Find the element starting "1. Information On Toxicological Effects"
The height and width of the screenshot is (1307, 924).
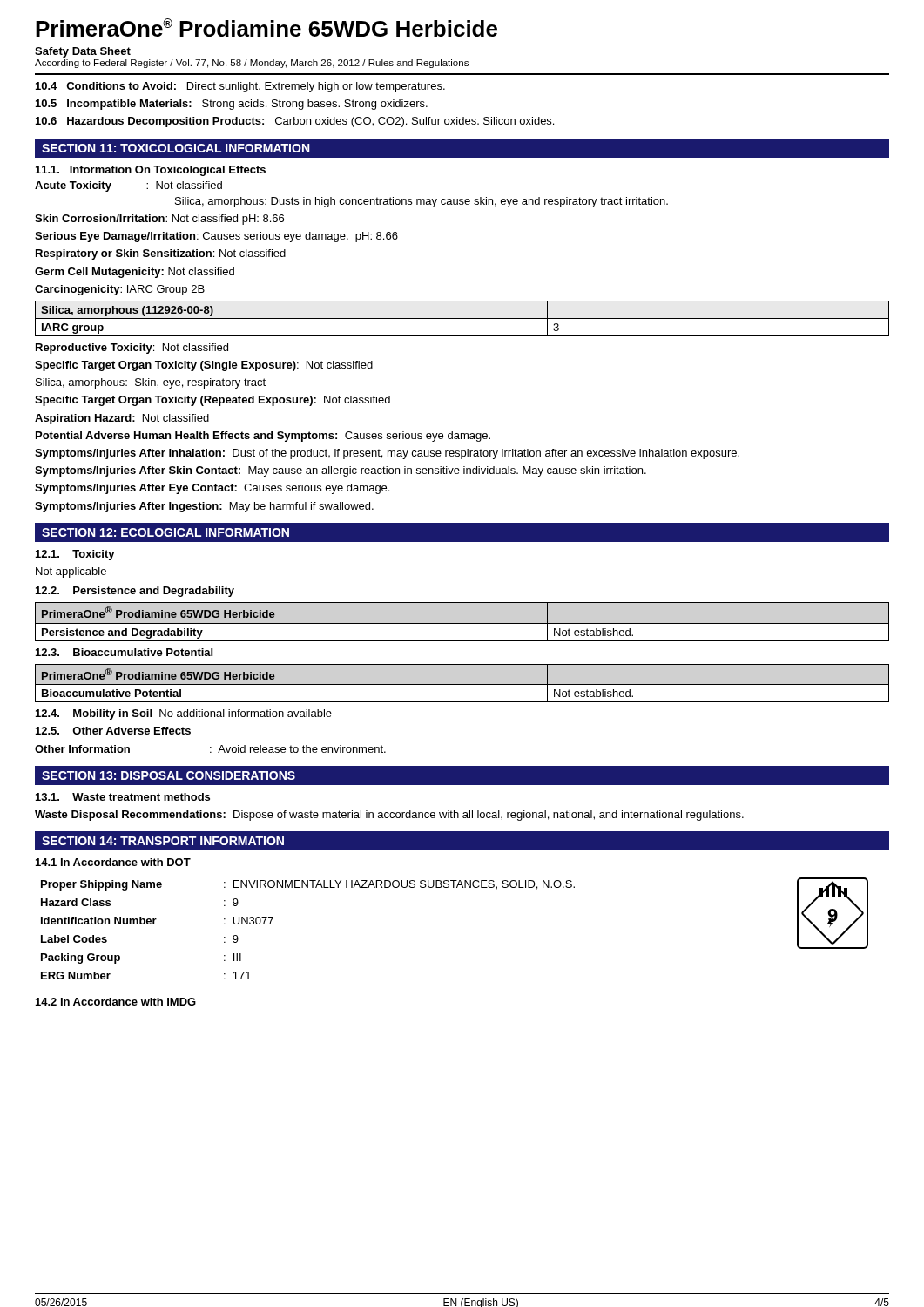coord(150,169)
